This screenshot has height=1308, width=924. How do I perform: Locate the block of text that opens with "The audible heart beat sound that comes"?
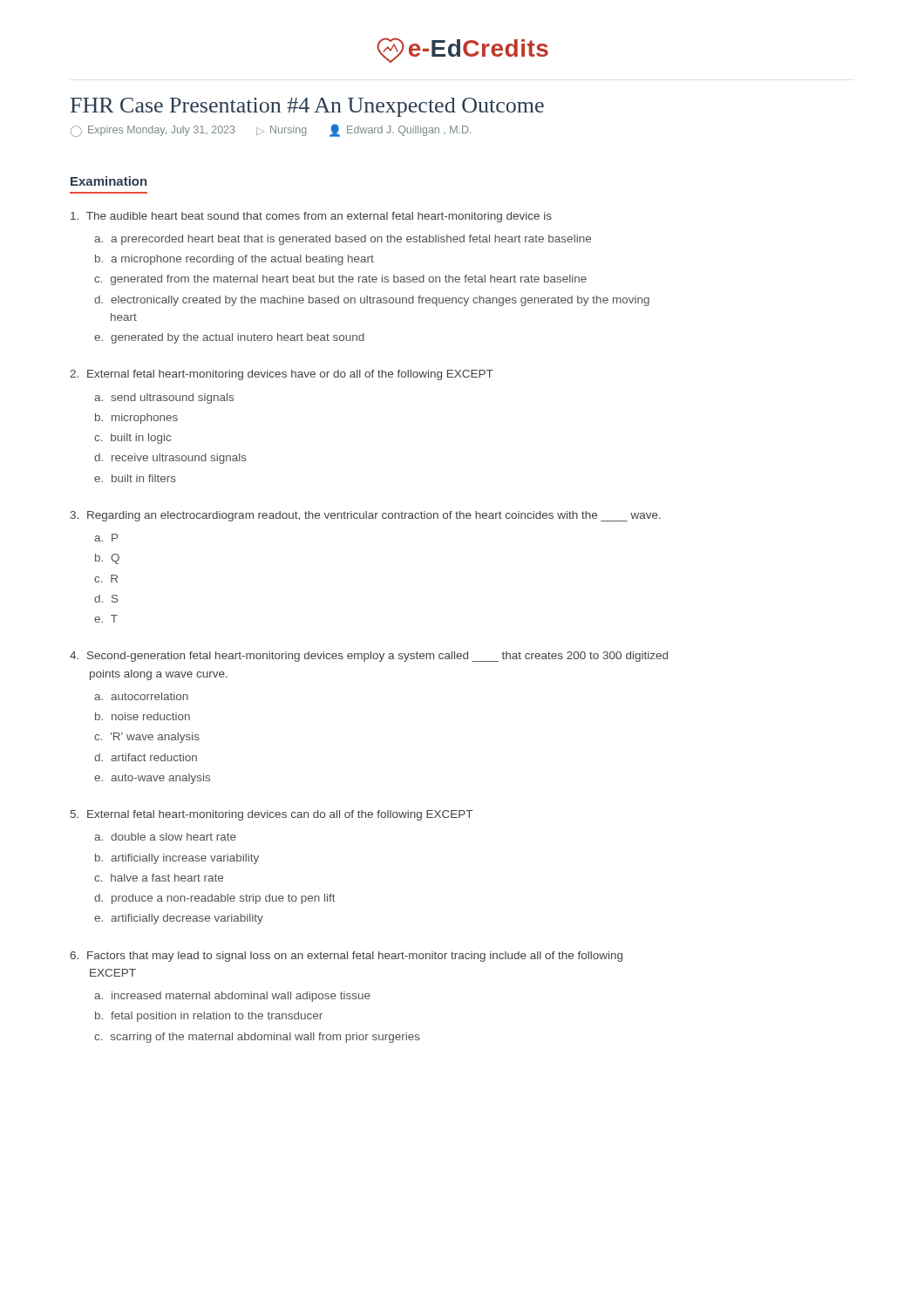click(462, 277)
